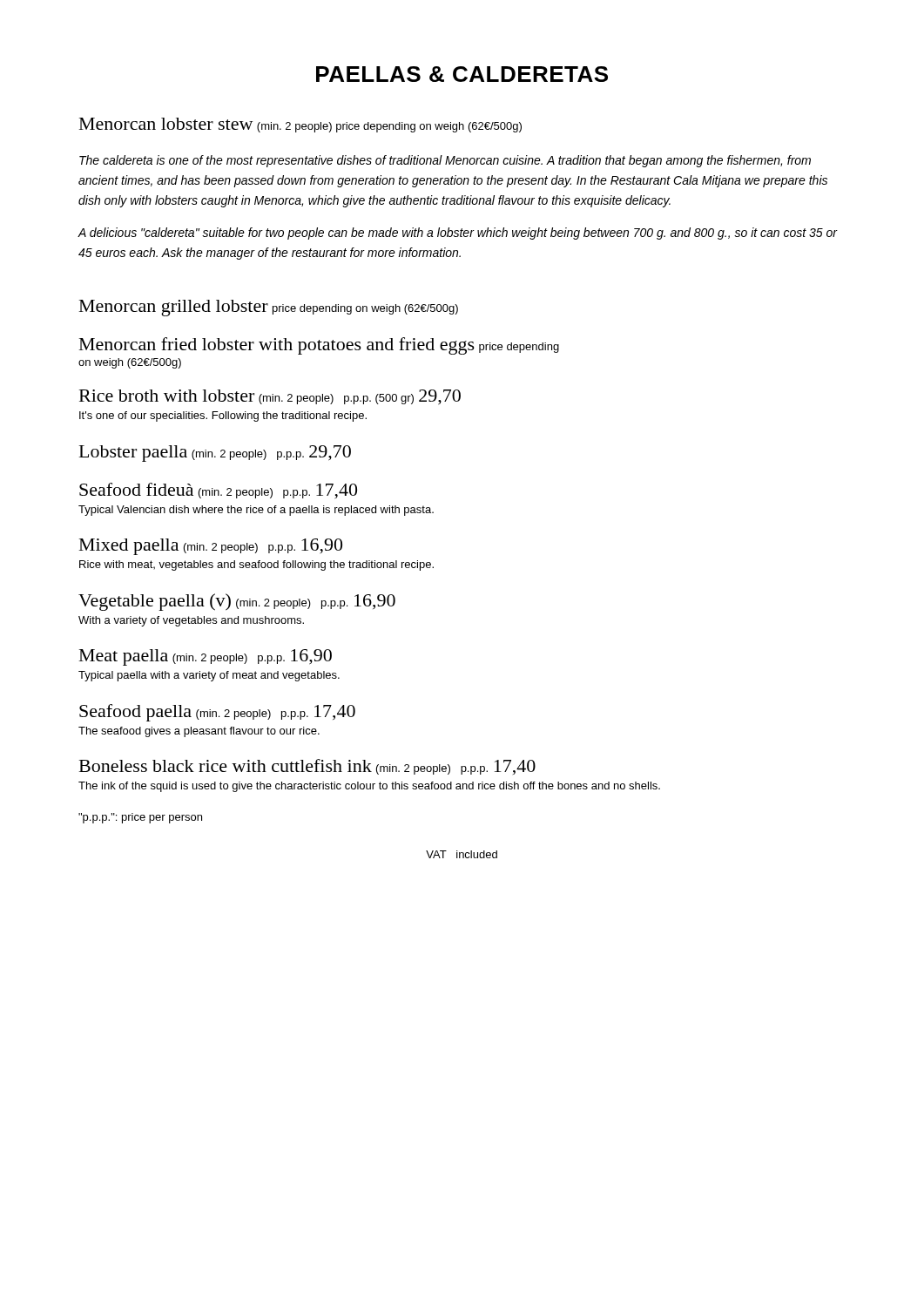924x1307 pixels.
Task: Find the text block with the text "Menorcan grilled lobster price depending on"
Action: (x=268, y=306)
